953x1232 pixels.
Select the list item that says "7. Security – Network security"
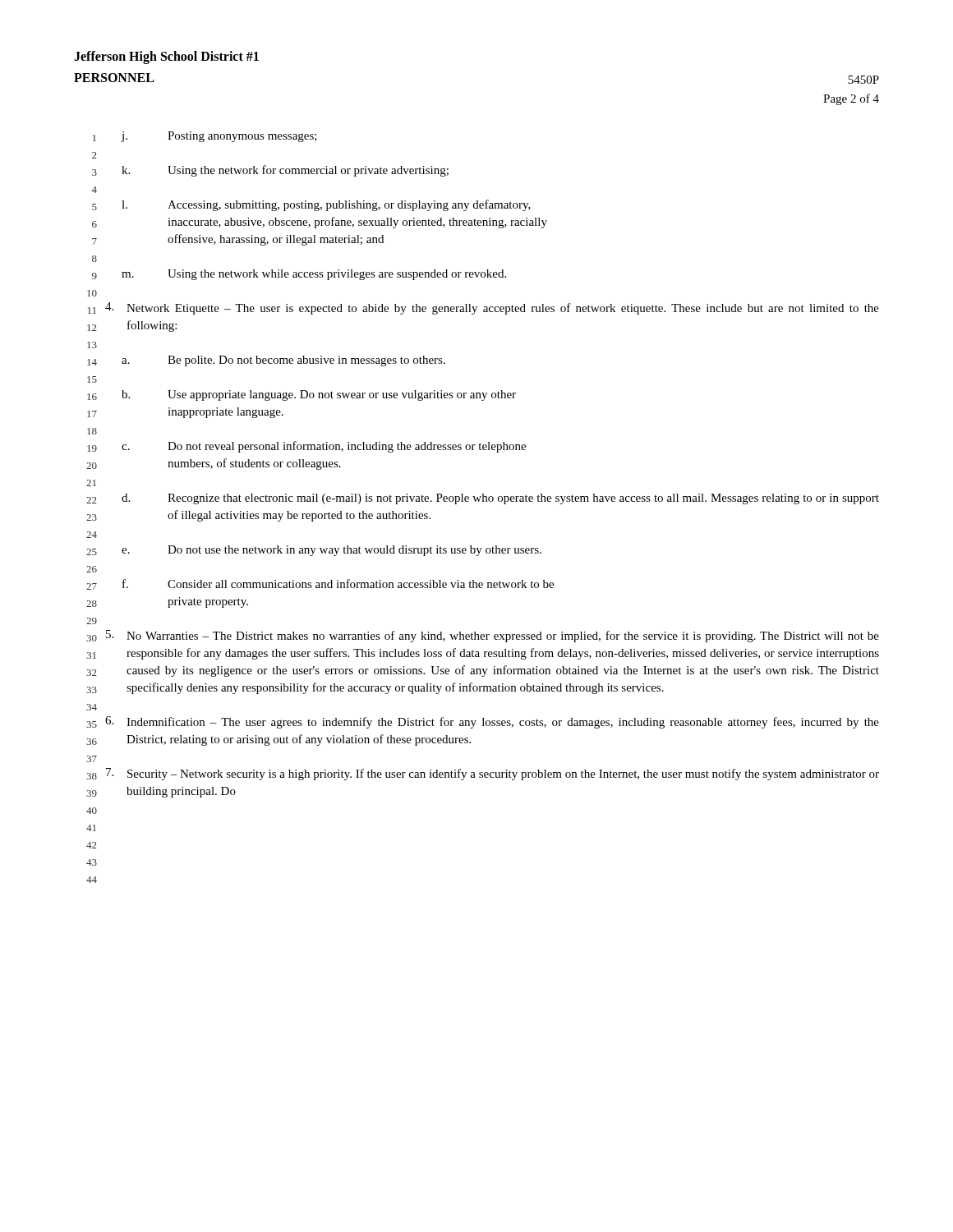coord(492,783)
